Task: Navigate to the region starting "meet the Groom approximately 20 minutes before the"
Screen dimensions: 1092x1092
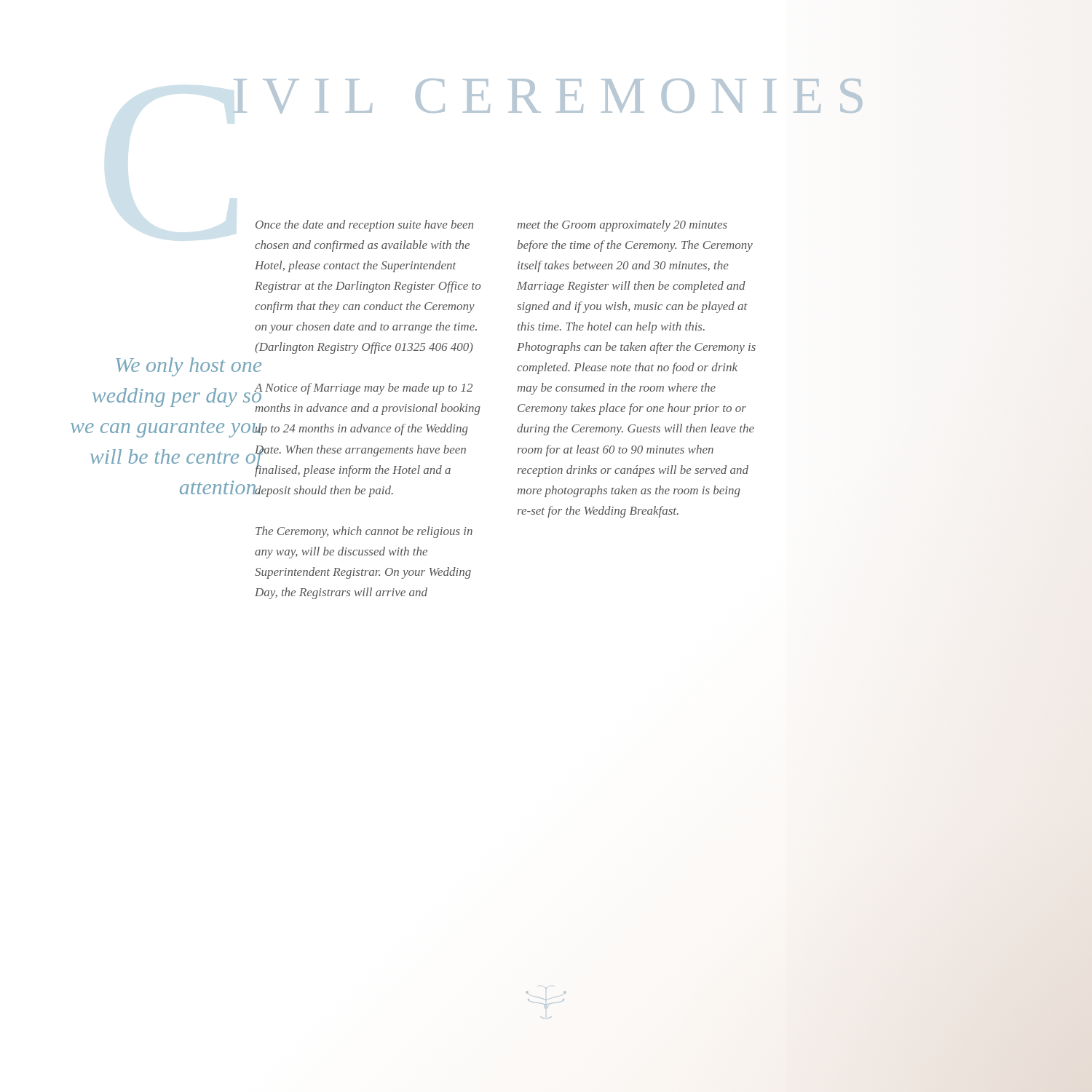Action: point(636,368)
